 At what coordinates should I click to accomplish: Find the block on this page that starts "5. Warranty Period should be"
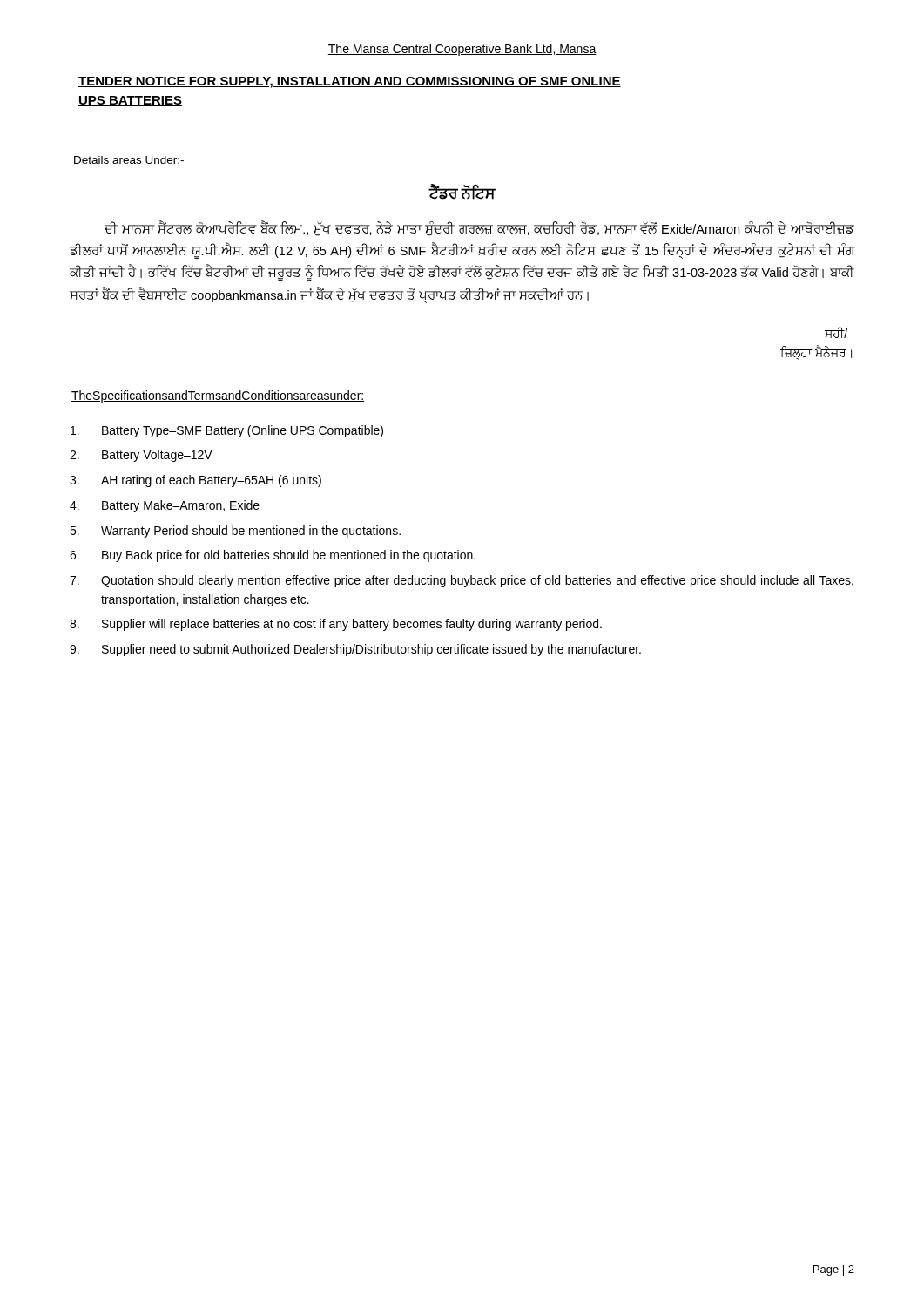(235, 532)
